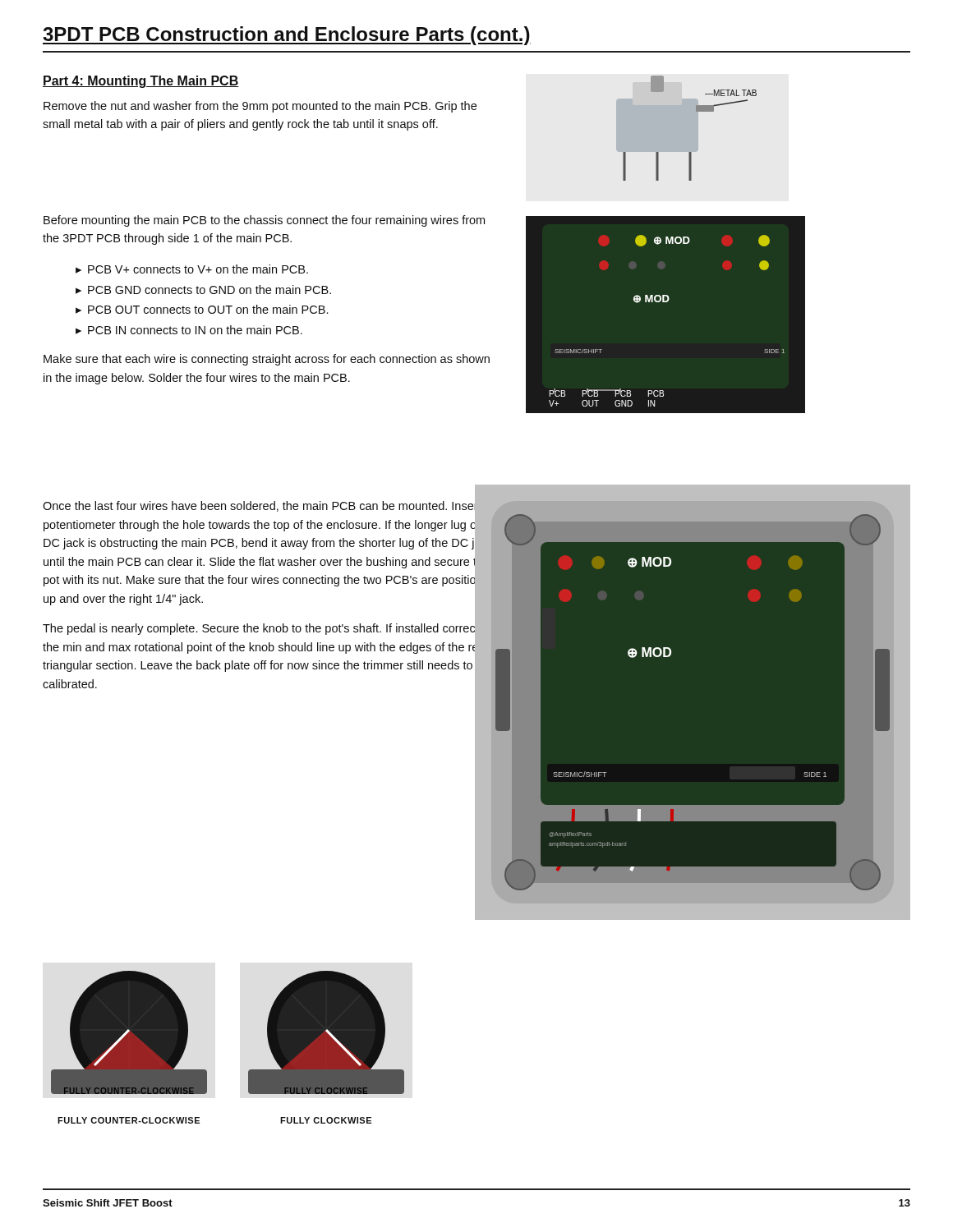Find the block on this page that starts "Once the last four wires have been soldered,"
The width and height of the screenshot is (953, 1232).
272,552
